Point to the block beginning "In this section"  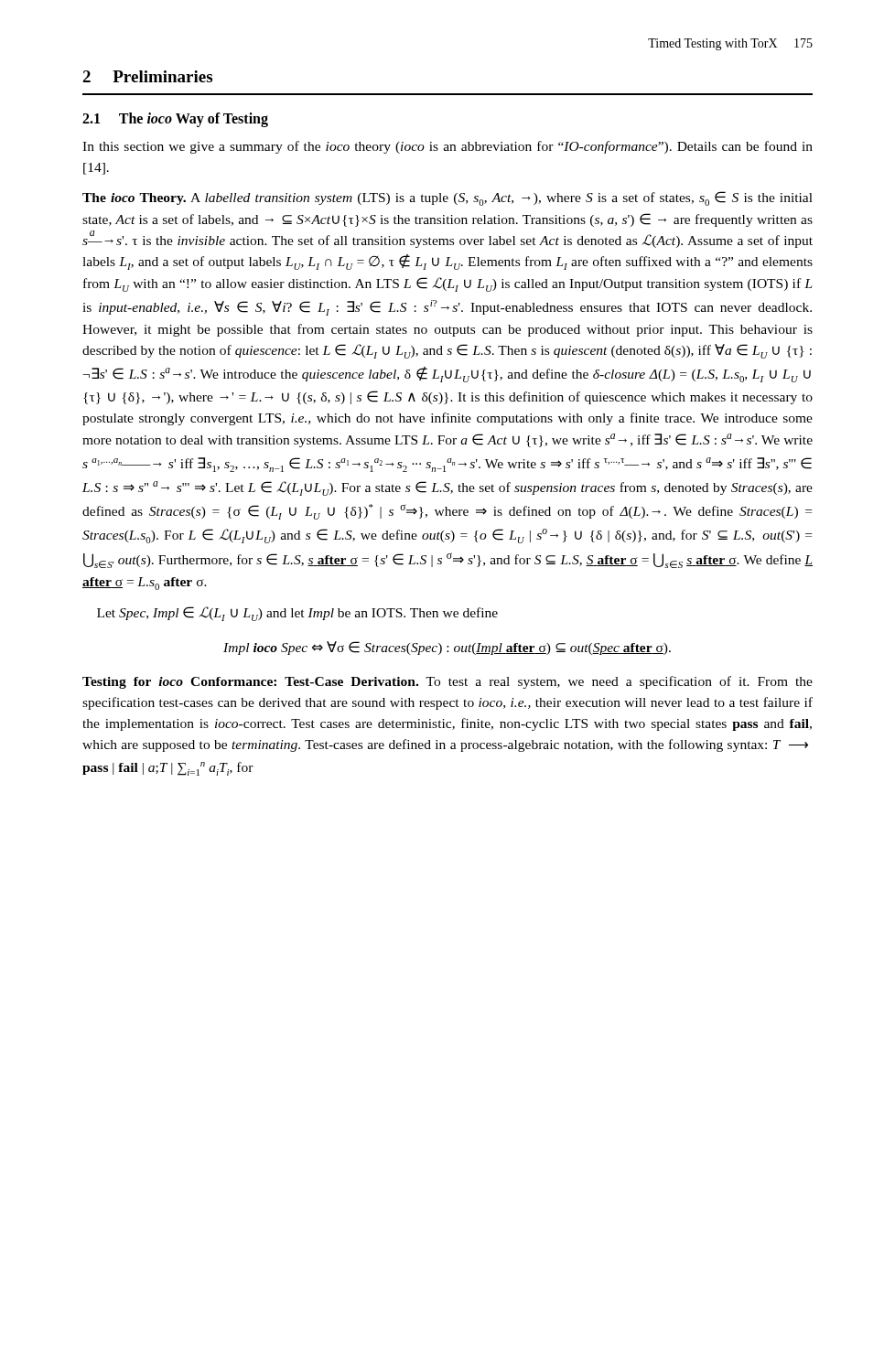click(x=448, y=156)
